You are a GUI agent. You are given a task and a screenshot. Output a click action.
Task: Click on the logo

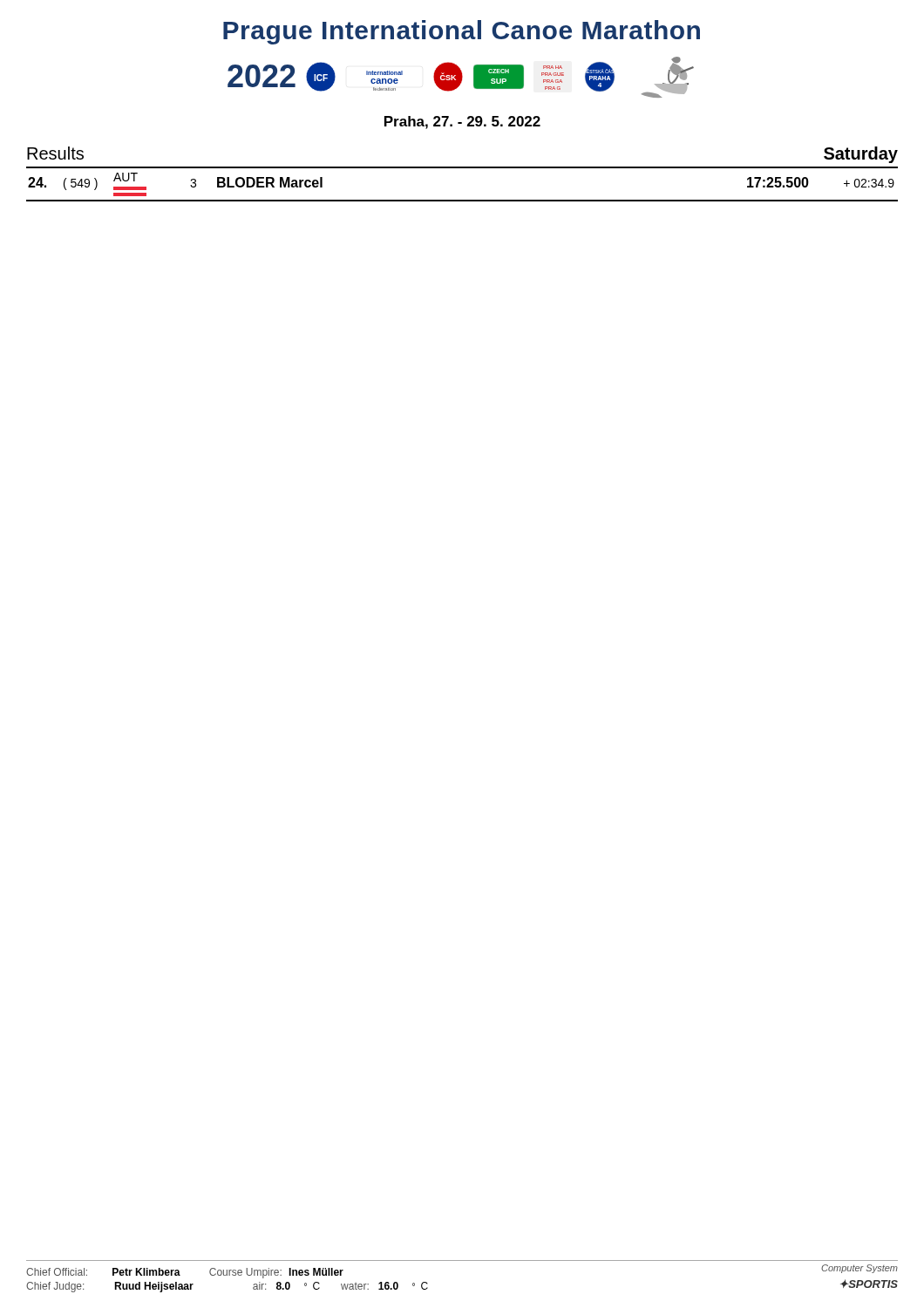462,61
